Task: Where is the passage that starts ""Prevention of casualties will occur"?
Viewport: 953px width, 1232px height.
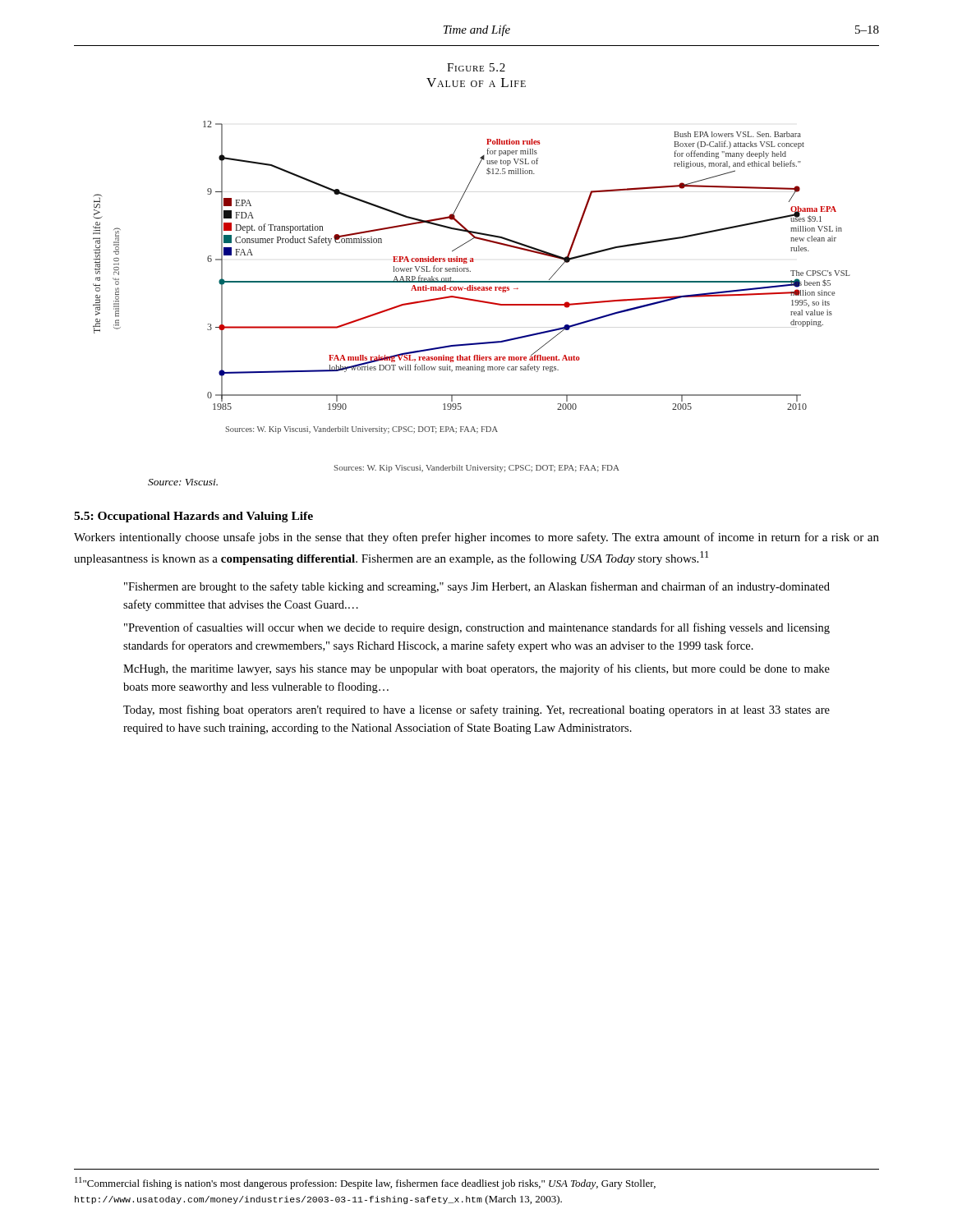Action: (x=476, y=636)
